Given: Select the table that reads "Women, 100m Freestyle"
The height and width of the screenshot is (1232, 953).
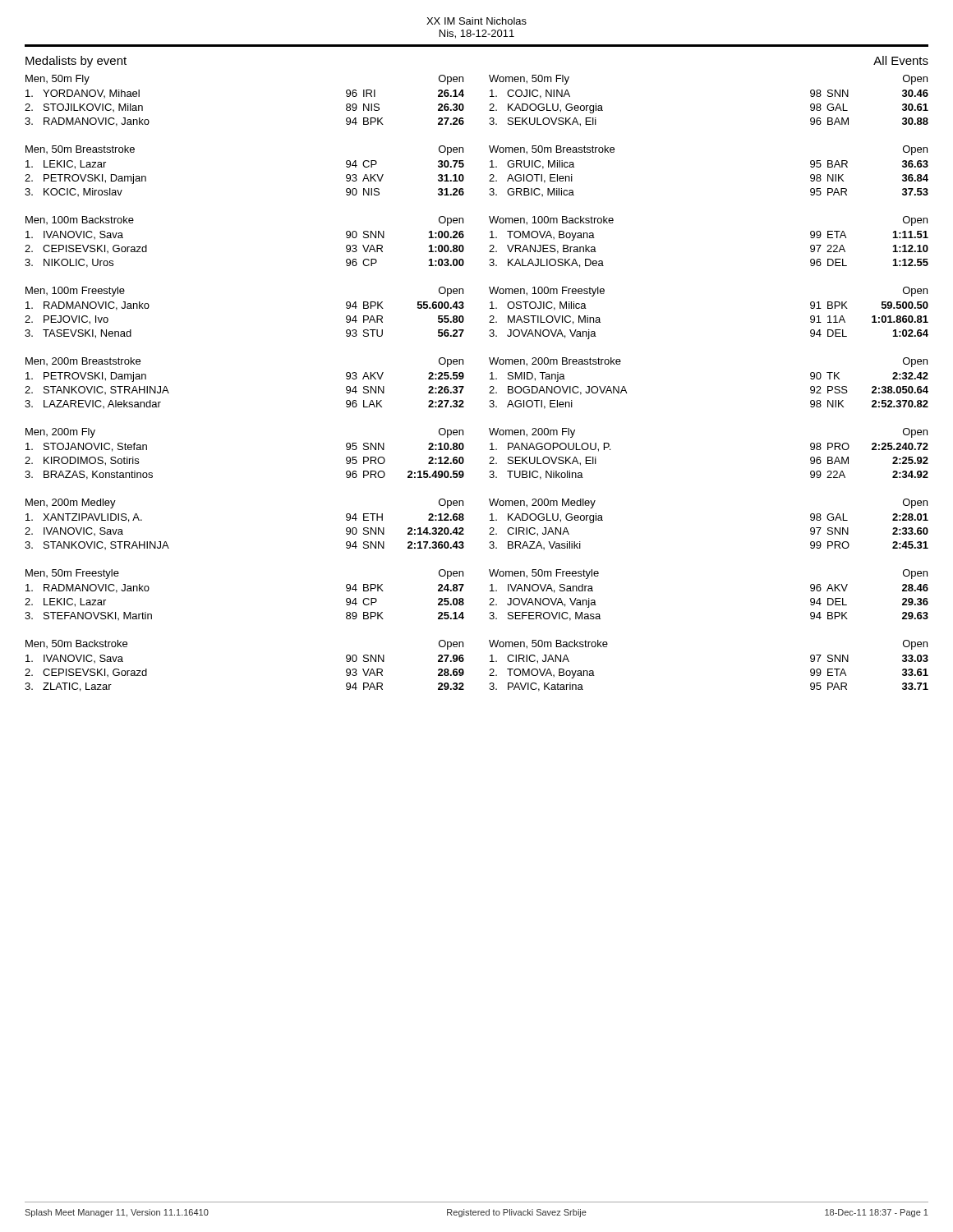Looking at the screenshot, I should click(709, 312).
